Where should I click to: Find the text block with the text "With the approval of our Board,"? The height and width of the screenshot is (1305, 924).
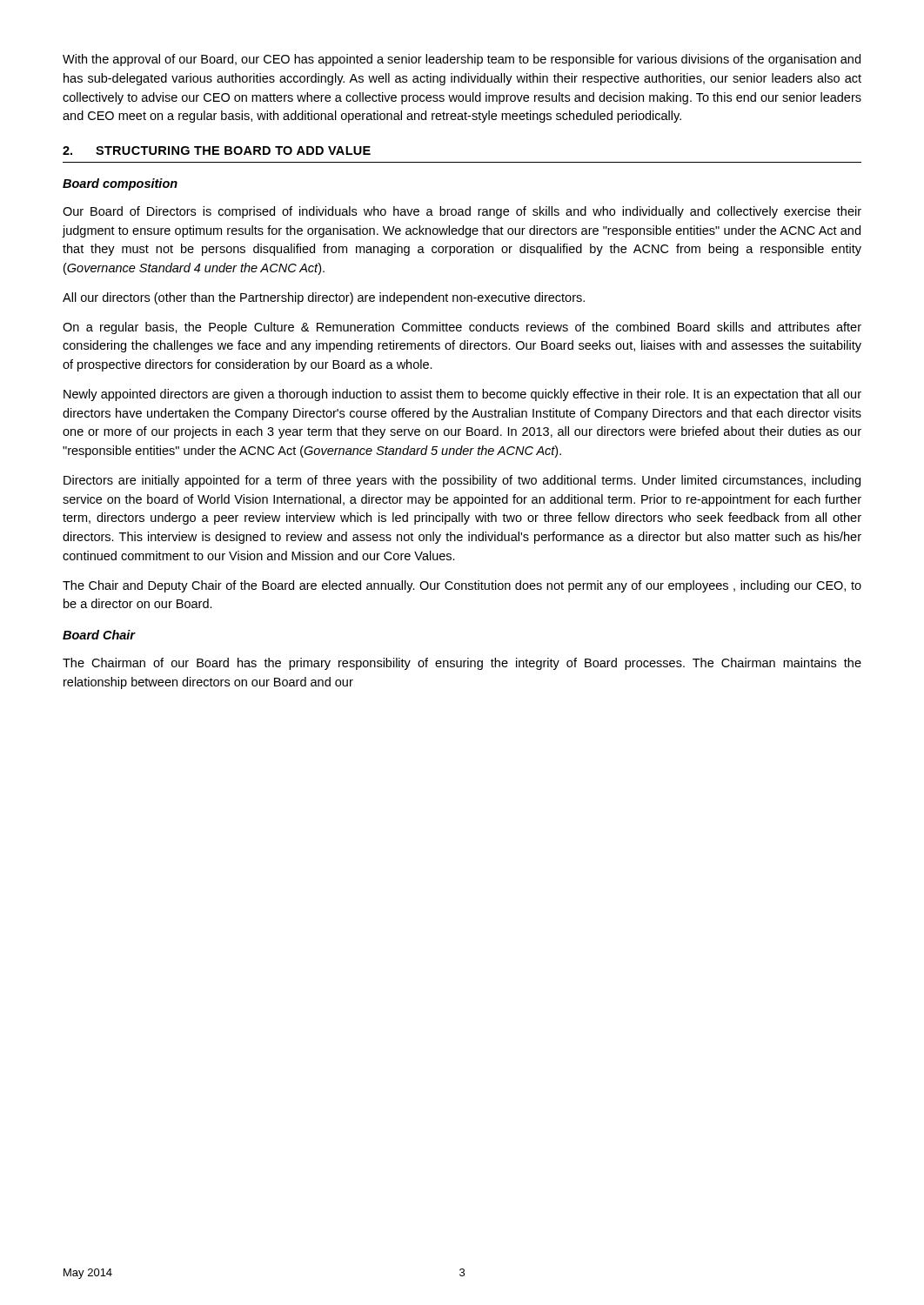[462, 88]
